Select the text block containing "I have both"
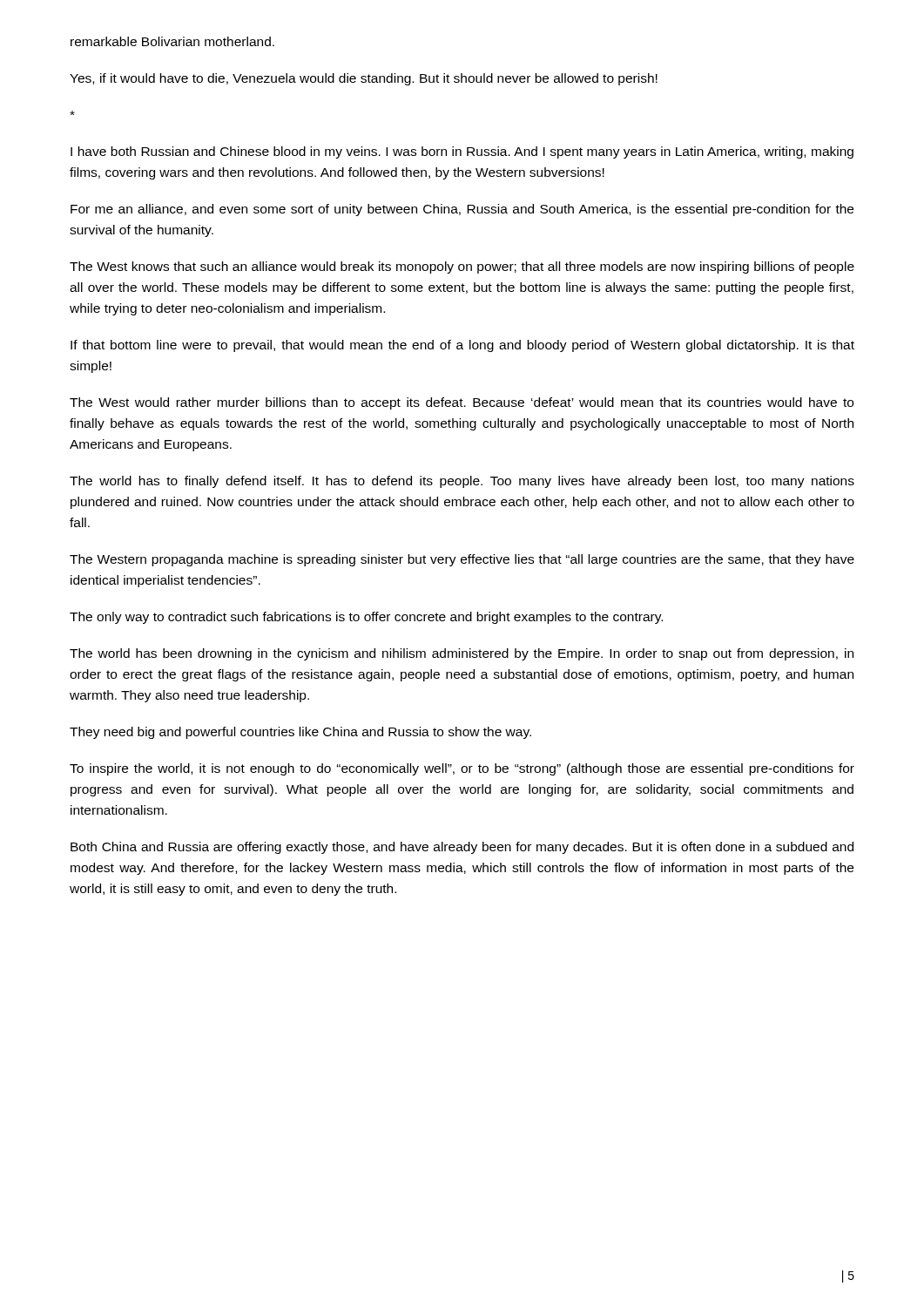This screenshot has height=1307, width=924. [462, 162]
